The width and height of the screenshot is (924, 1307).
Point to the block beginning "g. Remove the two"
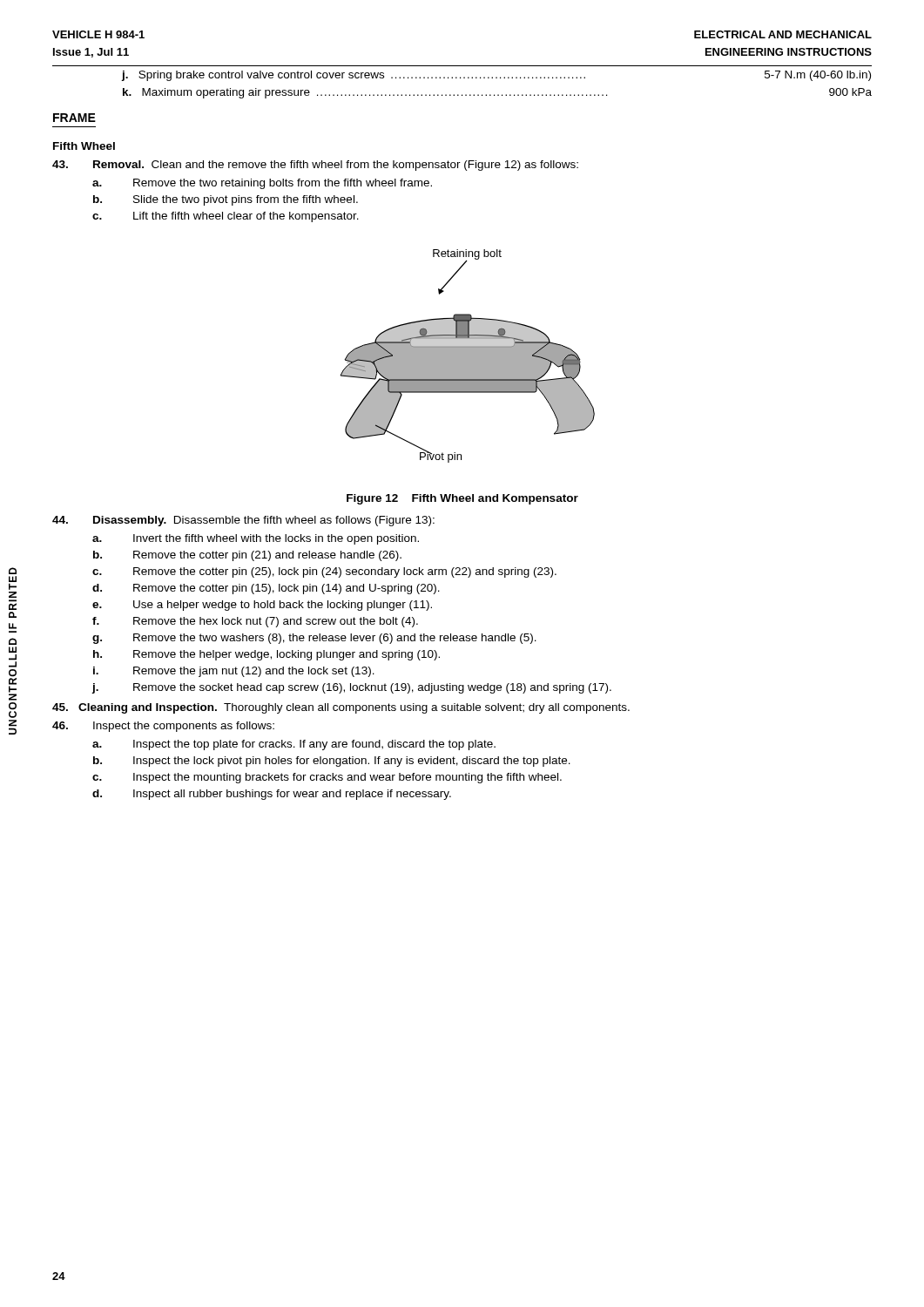point(482,637)
